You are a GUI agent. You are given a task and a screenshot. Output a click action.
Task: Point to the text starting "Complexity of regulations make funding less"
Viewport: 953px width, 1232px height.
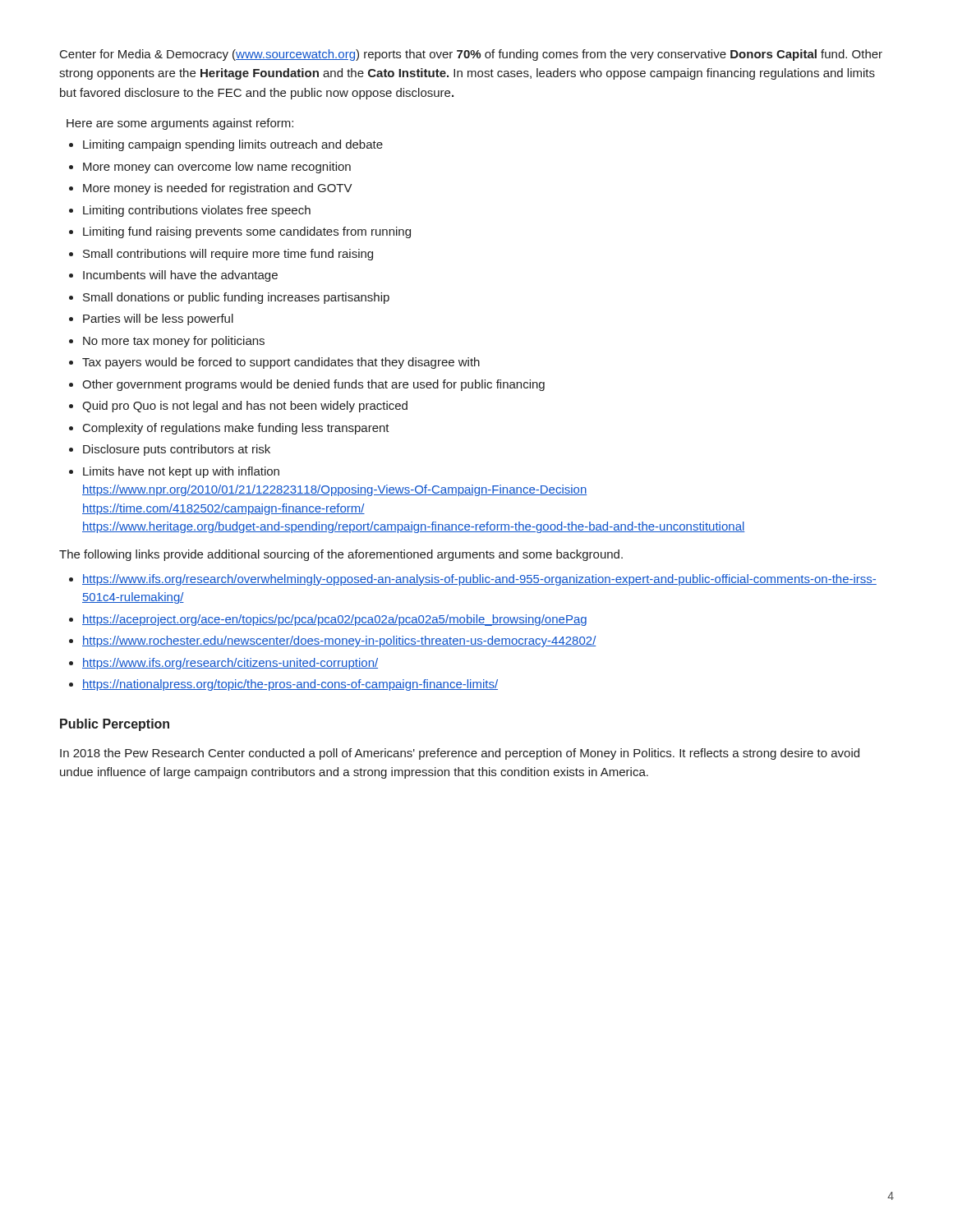click(236, 427)
